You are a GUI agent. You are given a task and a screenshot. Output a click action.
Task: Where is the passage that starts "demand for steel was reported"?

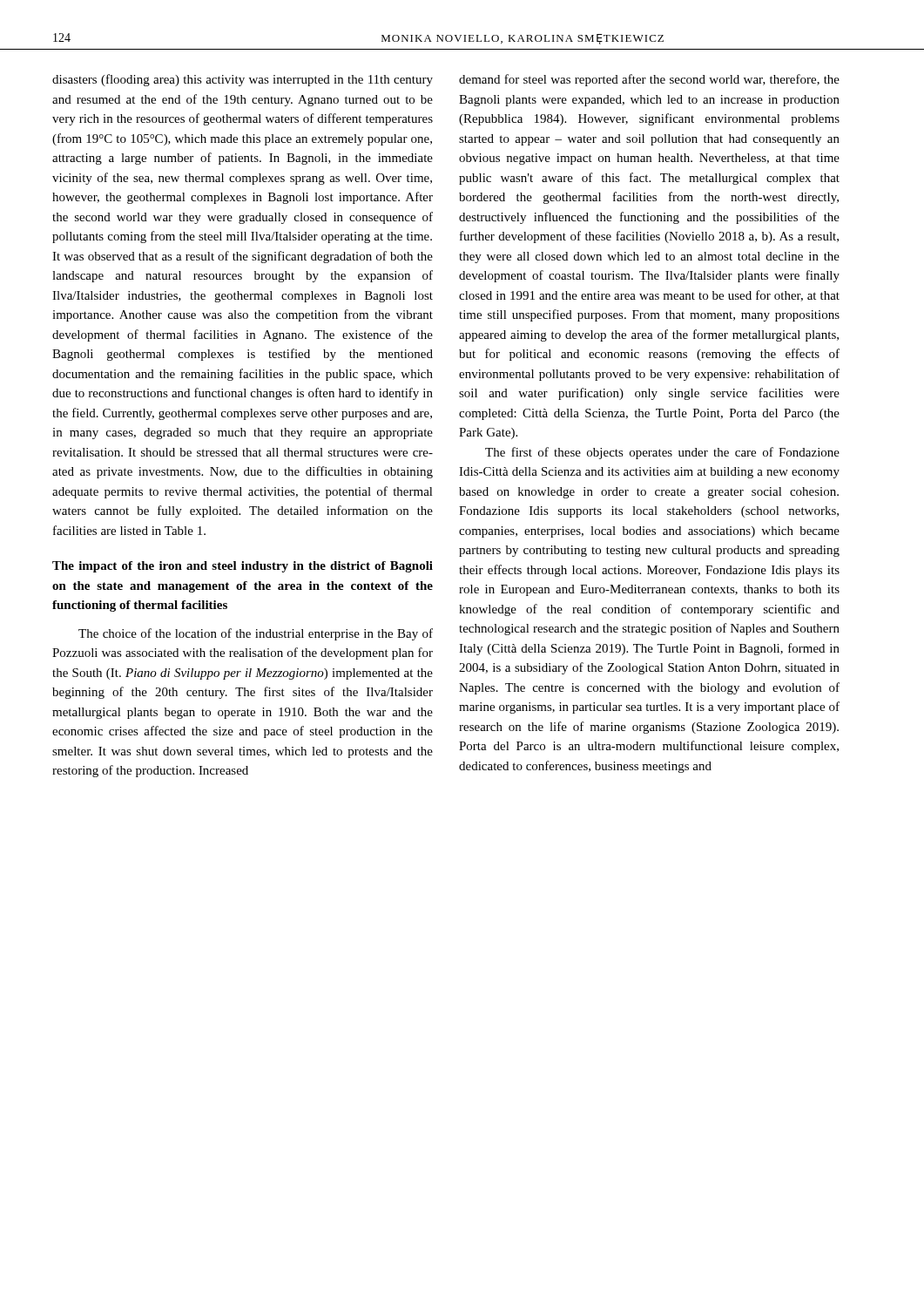(649, 256)
